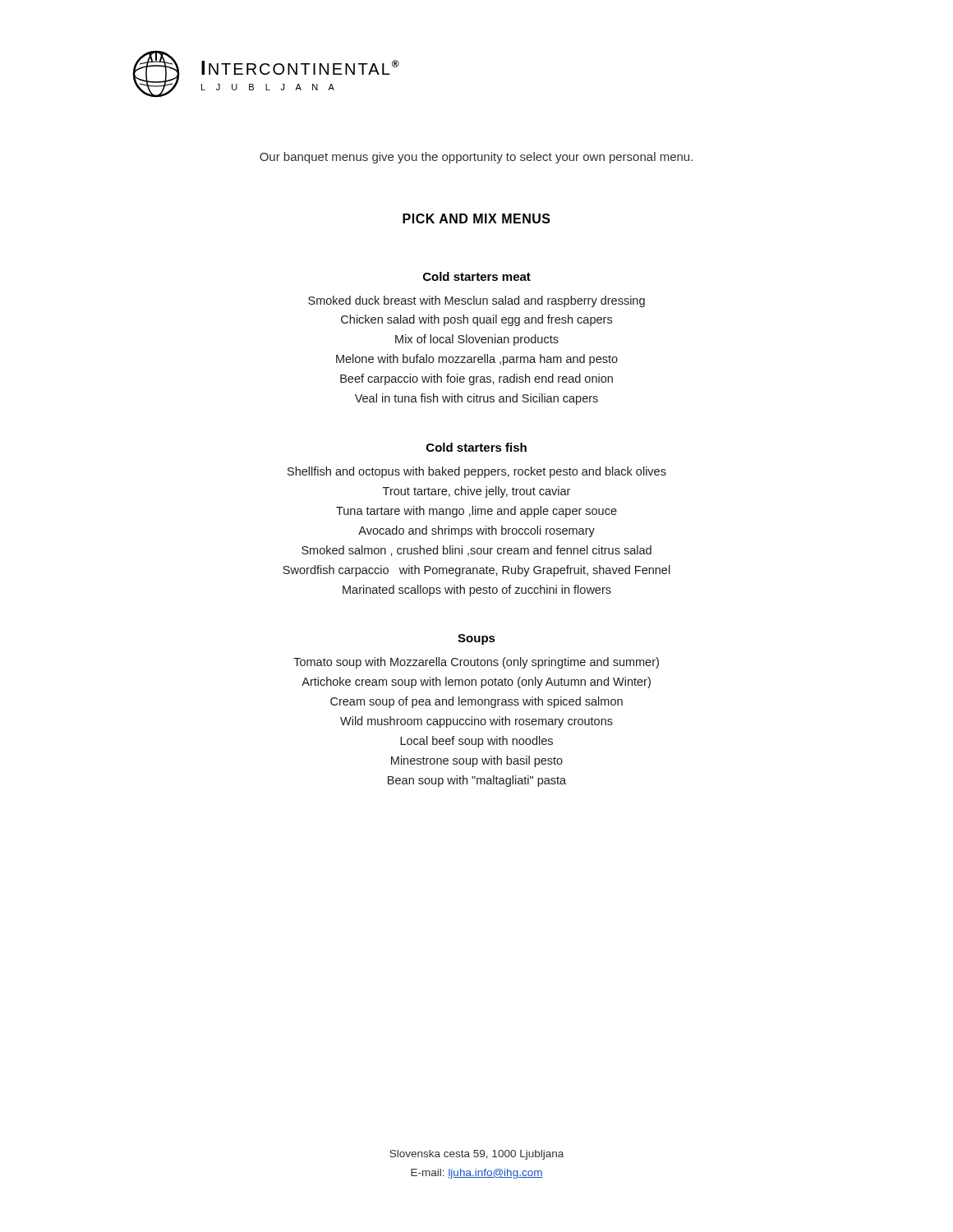The height and width of the screenshot is (1232, 953).
Task: Click on the list item containing "Melone with bufalo mozzarella ,parma ham and pesto"
Action: pyautogui.click(x=476, y=359)
